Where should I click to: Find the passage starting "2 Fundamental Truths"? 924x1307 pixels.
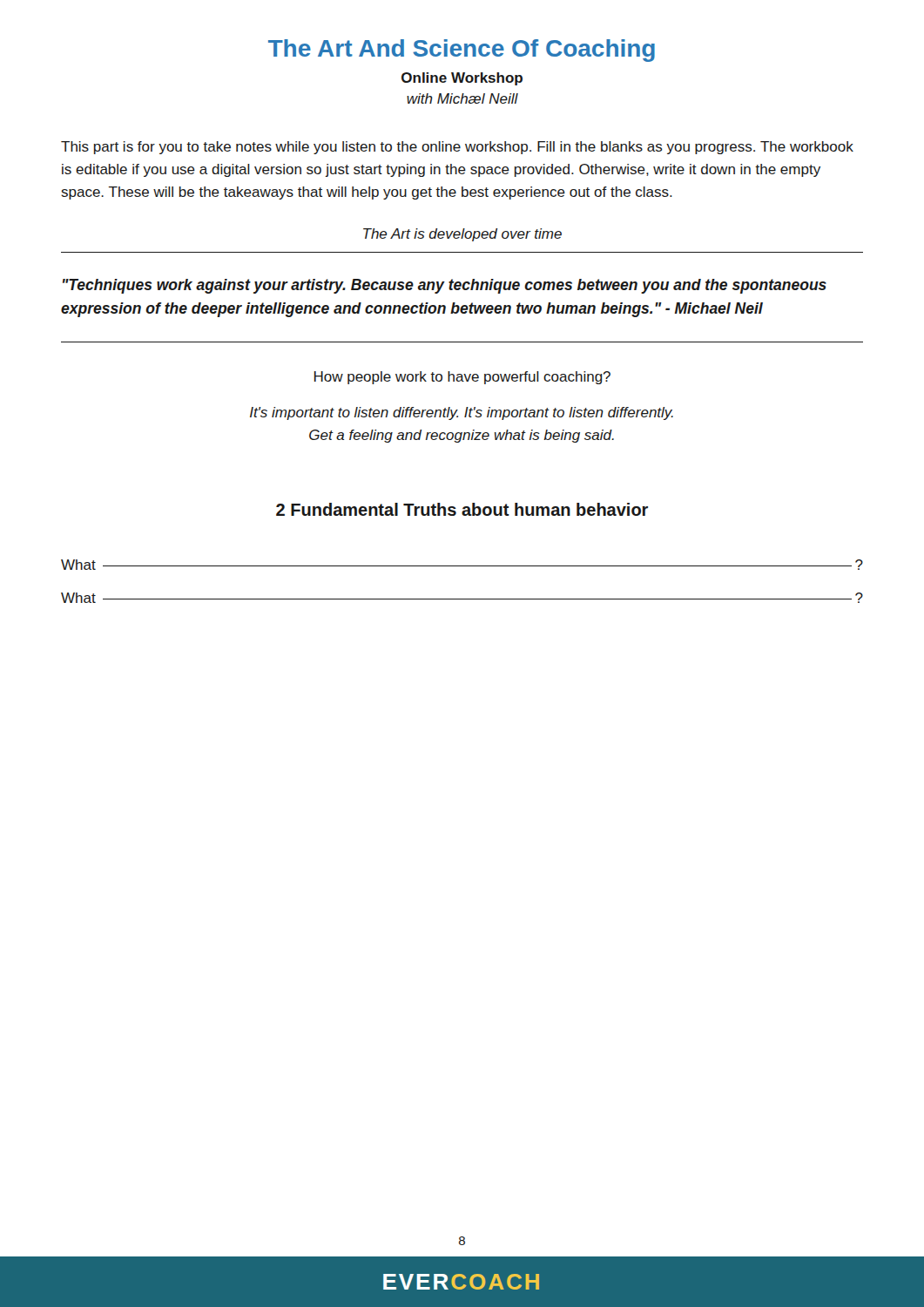pyautogui.click(x=462, y=509)
